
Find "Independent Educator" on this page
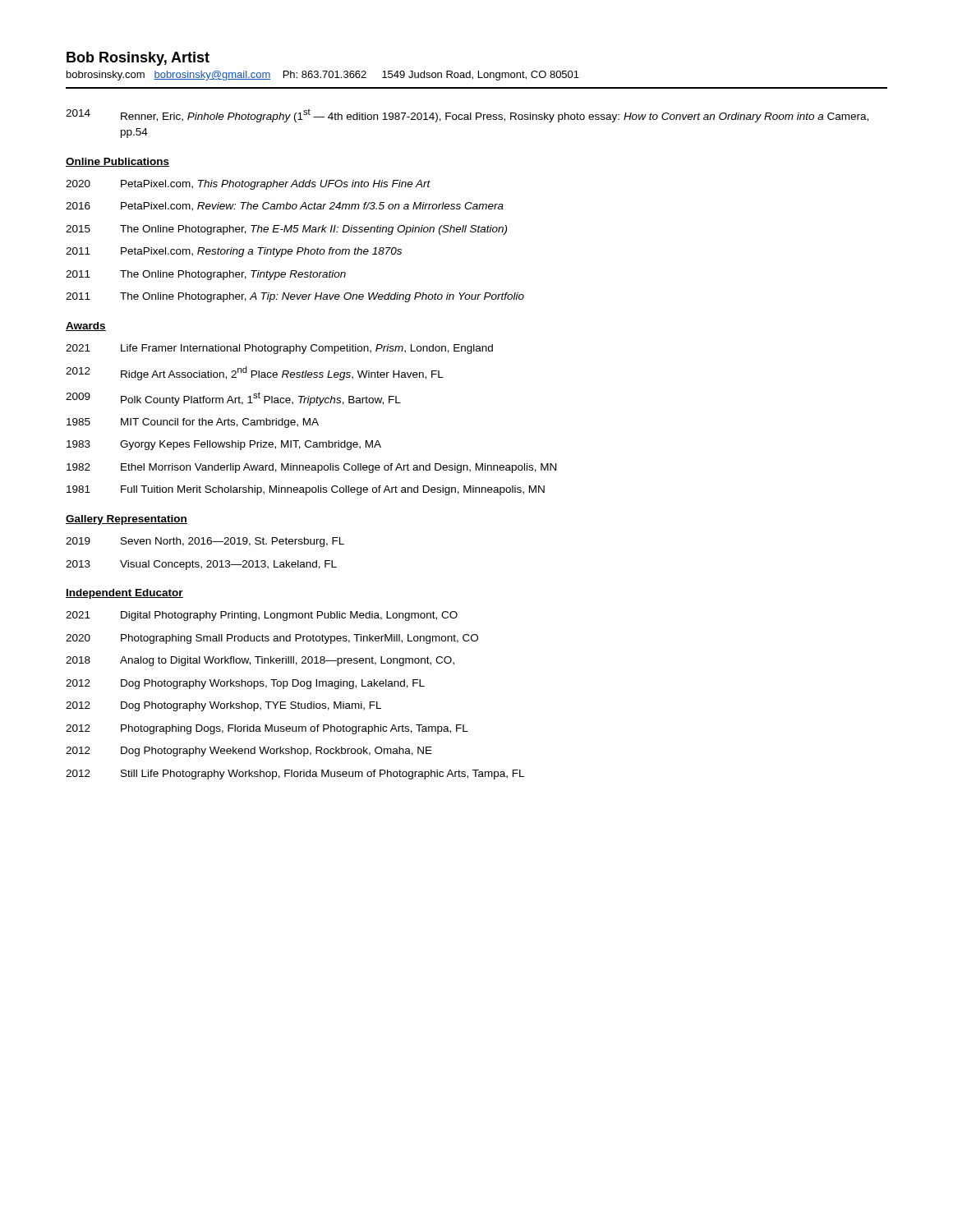tap(124, 593)
